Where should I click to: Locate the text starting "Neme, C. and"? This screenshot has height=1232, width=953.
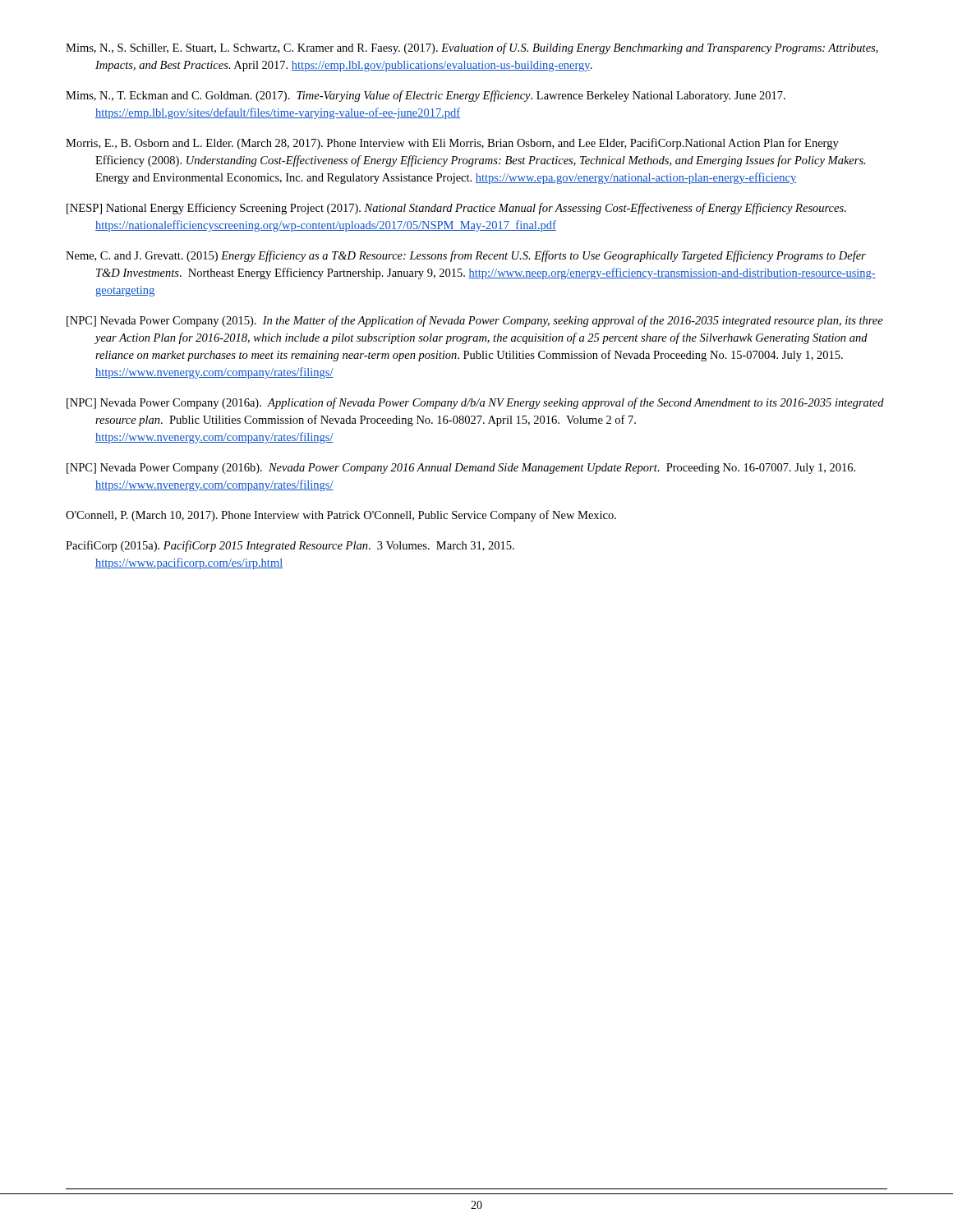click(x=471, y=273)
